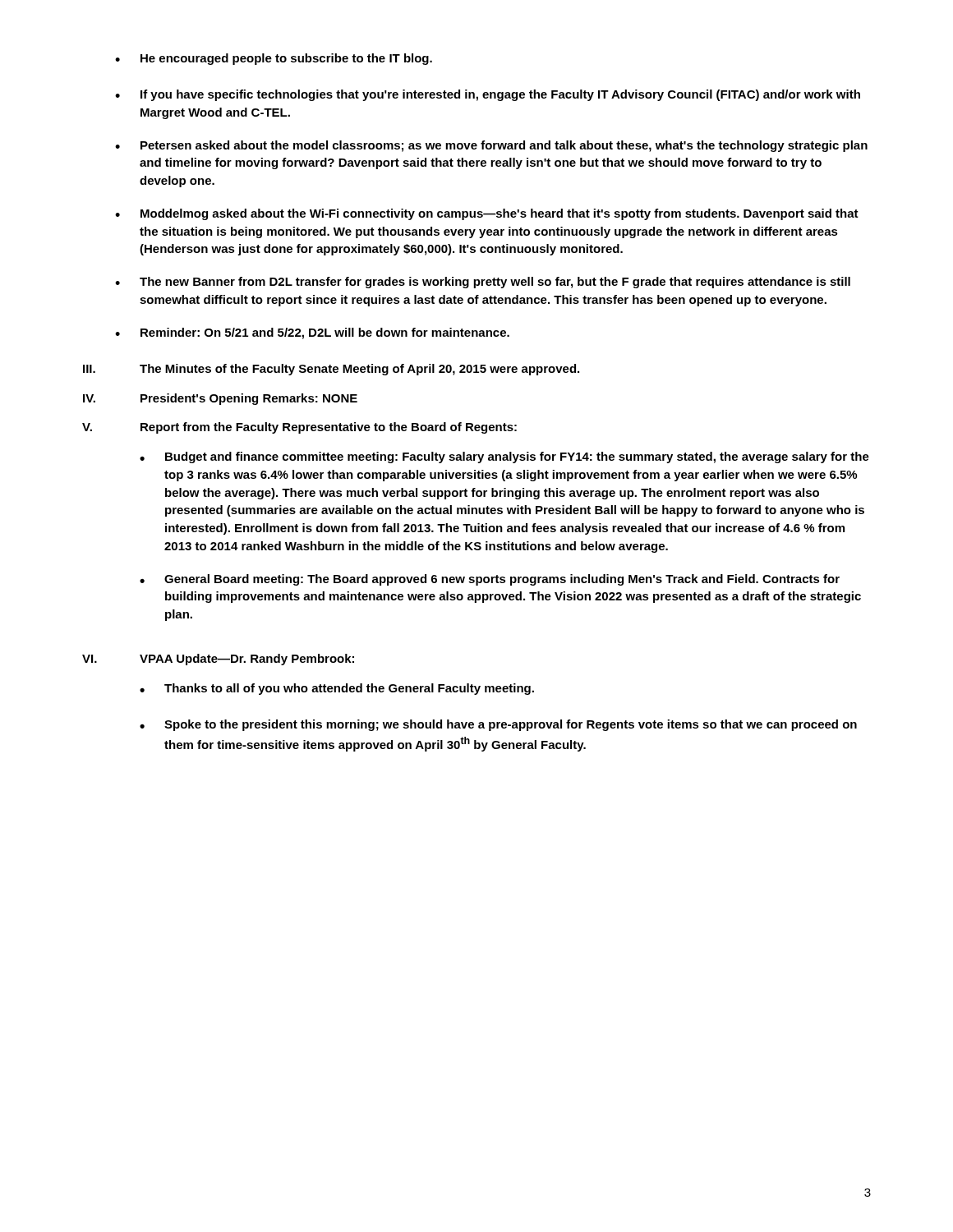This screenshot has width=953, height=1232.
Task: Click on the list item containing "VI. VPAA Update—Dr. Randy Pembrook: • Thanks to"
Action: 218,660
